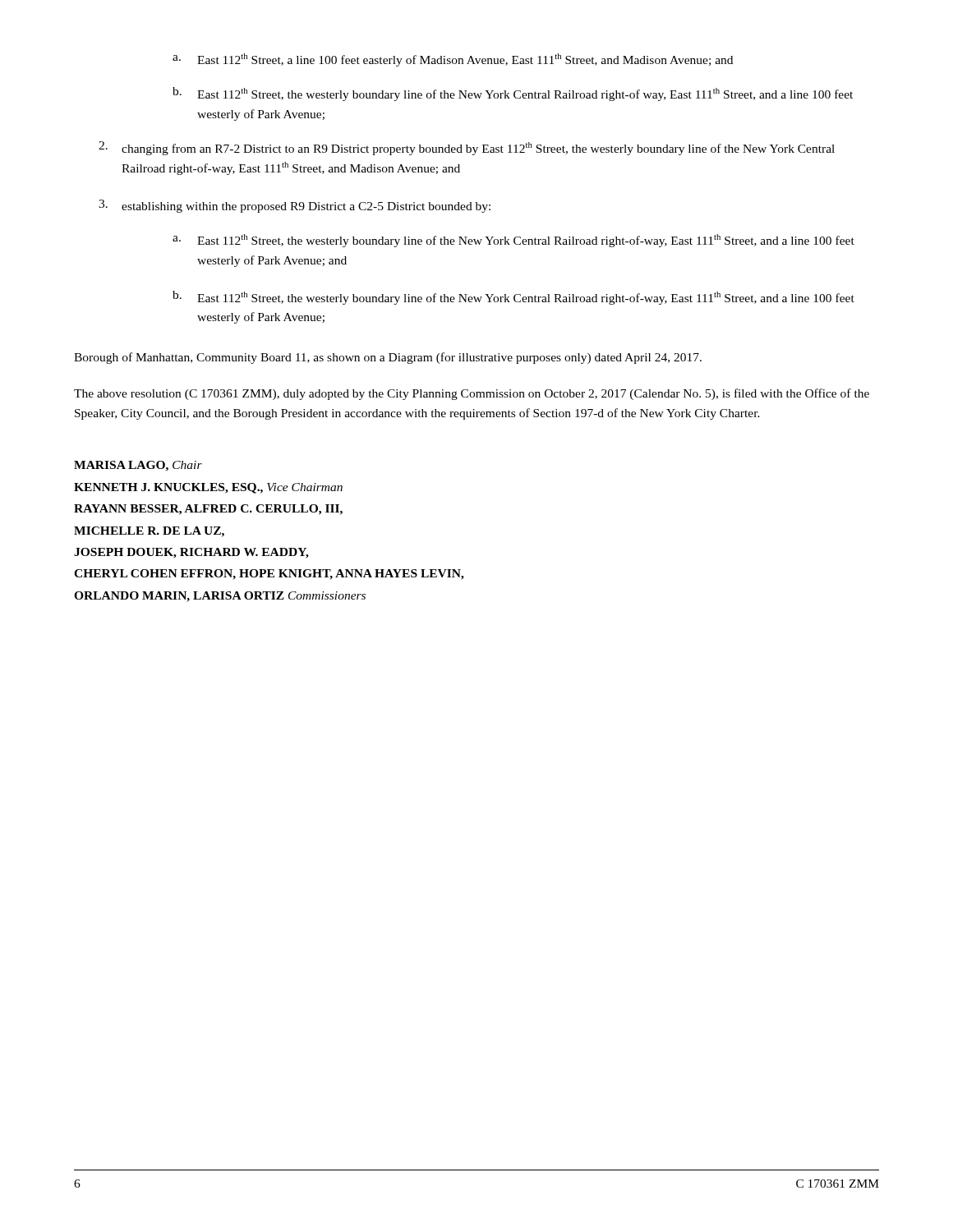Point to the block beginning "2. changing from an R7-2 District"
The height and width of the screenshot is (1232, 953).
click(489, 158)
